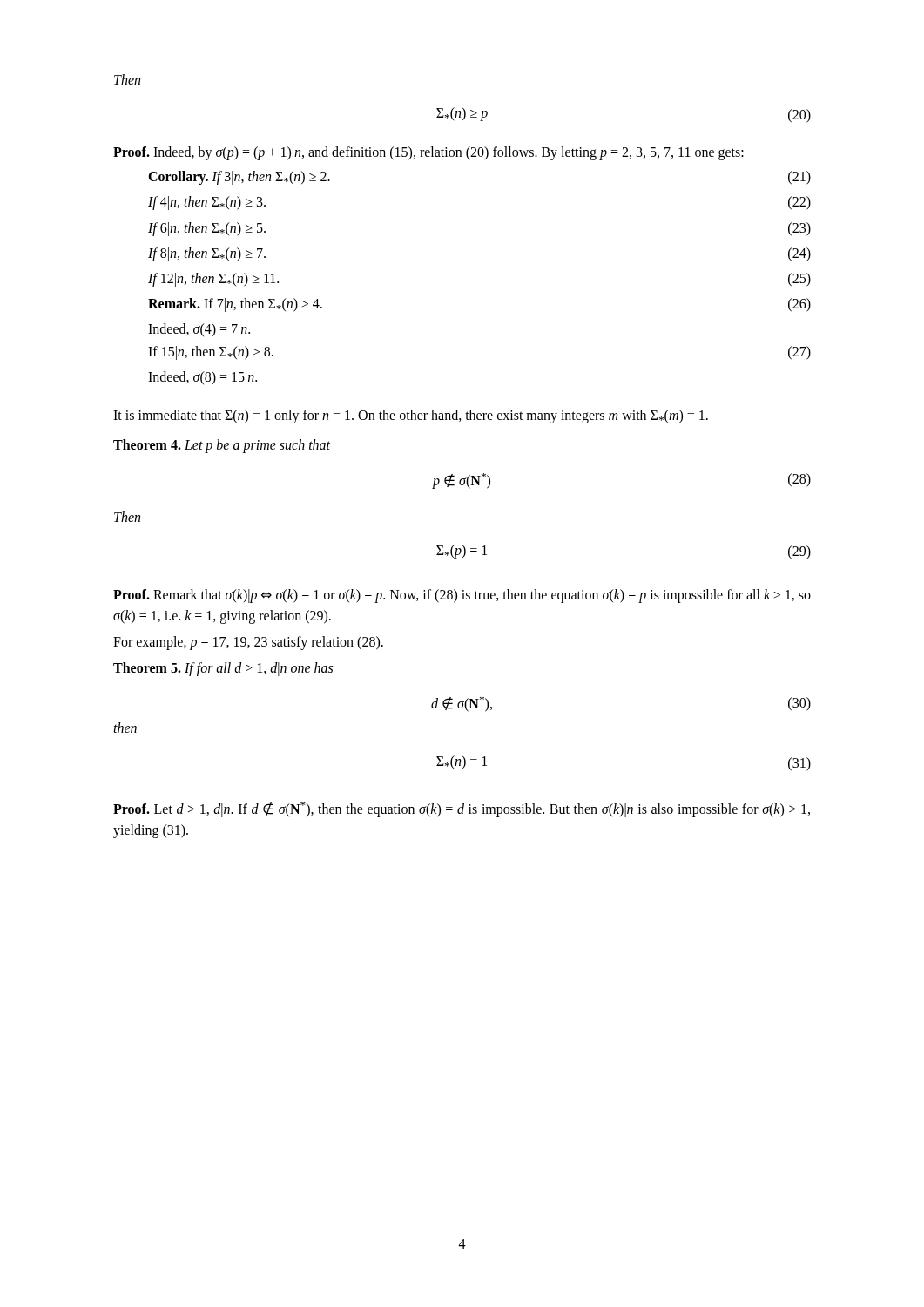924x1307 pixels.
Task: Click on the text block that reads "Proof. Indeed, by σ(p) ="
Action: click(429, 152)
